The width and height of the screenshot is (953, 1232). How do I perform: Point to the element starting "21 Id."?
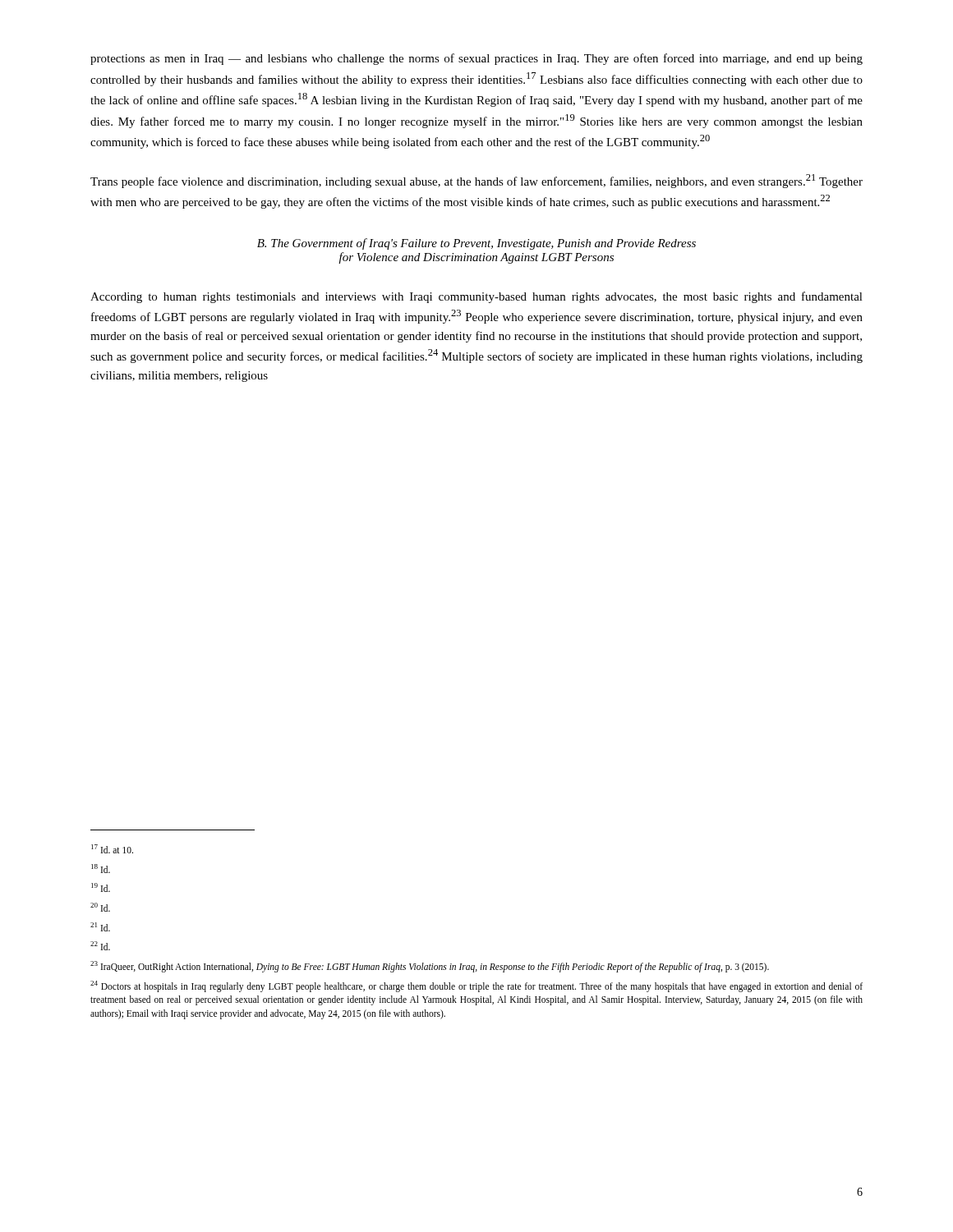pos(100,927)
